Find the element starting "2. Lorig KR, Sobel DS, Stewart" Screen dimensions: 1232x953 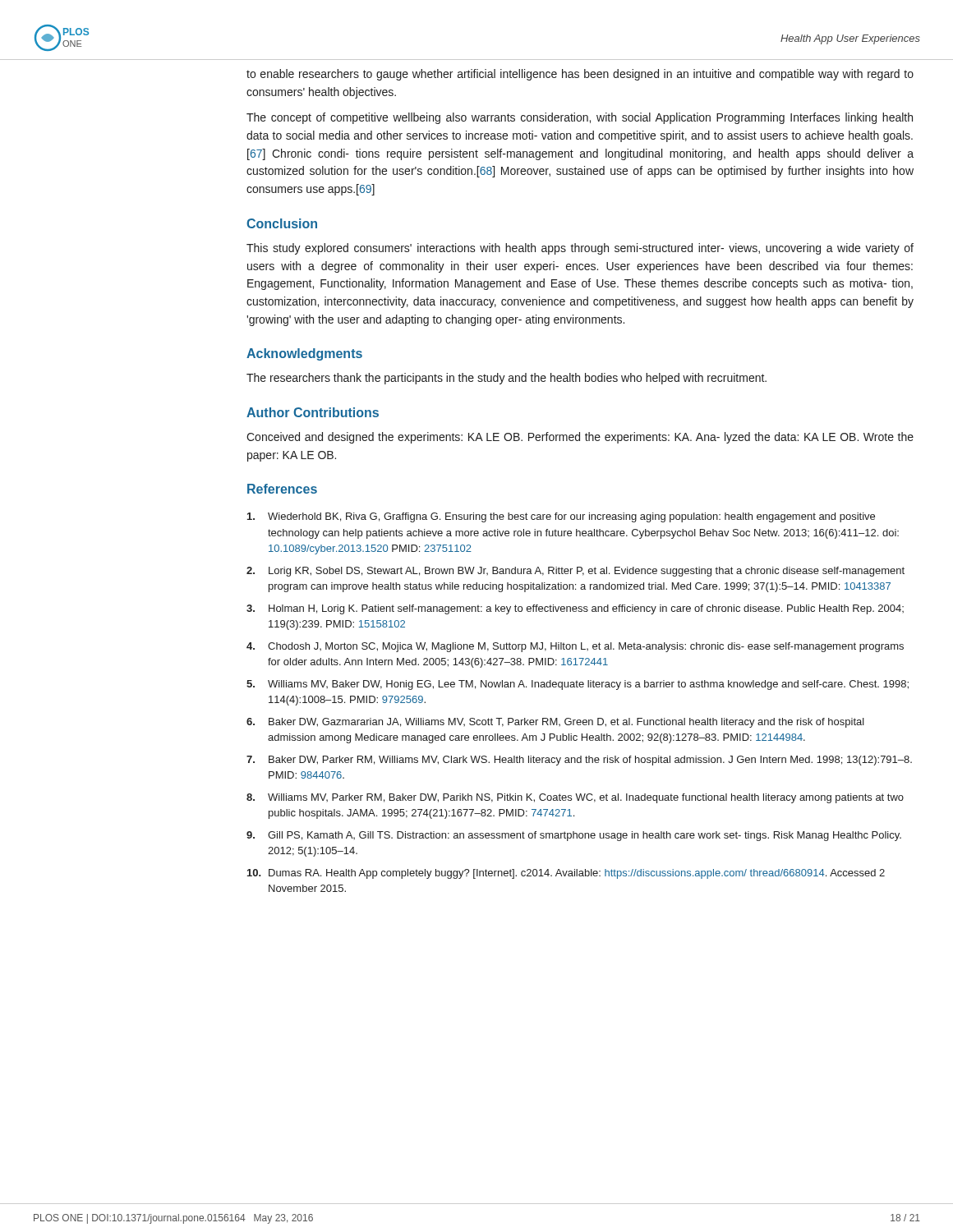pyautogui.click(x=580, y=578)
